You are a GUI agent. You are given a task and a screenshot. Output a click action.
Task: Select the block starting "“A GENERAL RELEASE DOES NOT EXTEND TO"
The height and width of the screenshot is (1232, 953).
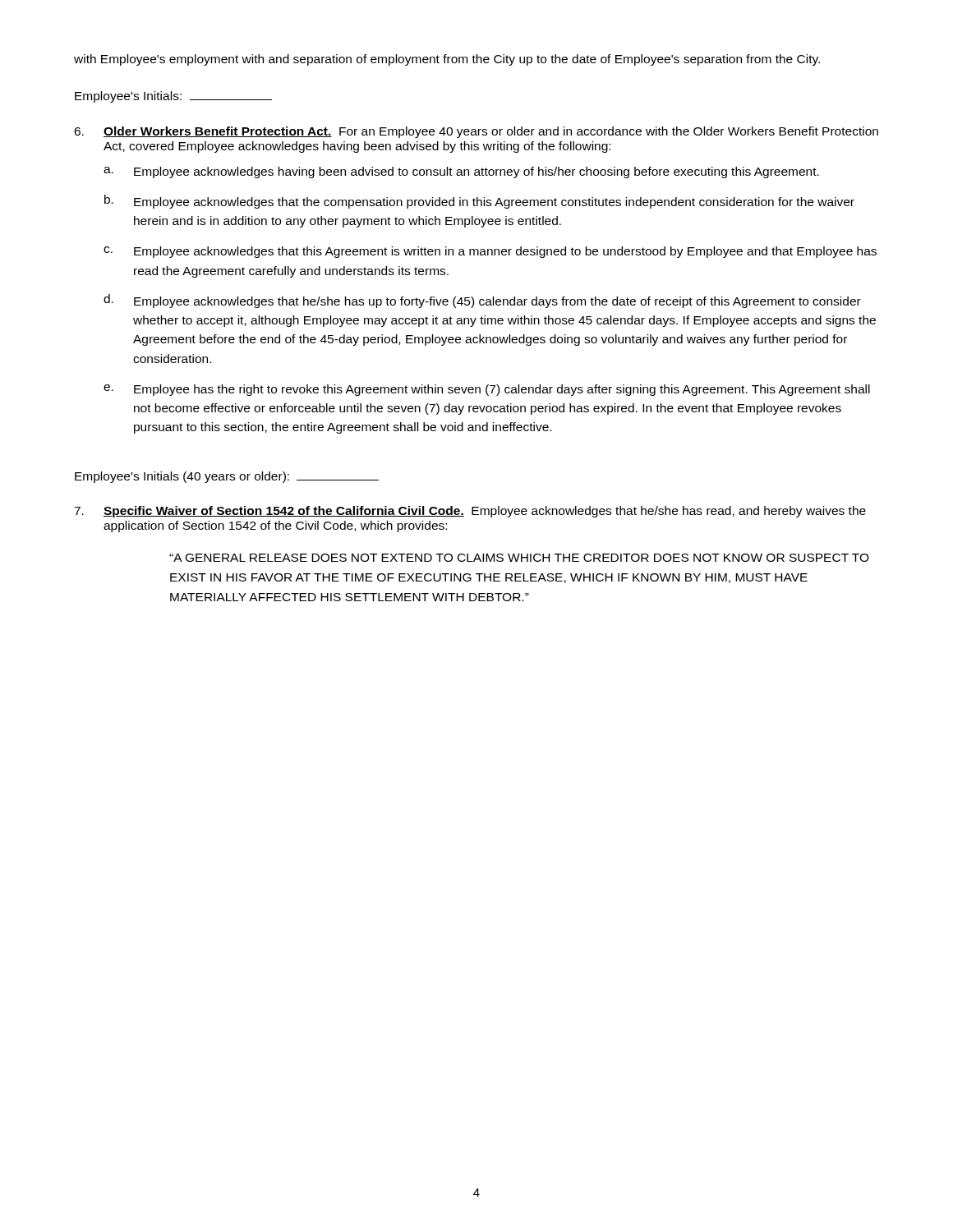tap(519, 577)
